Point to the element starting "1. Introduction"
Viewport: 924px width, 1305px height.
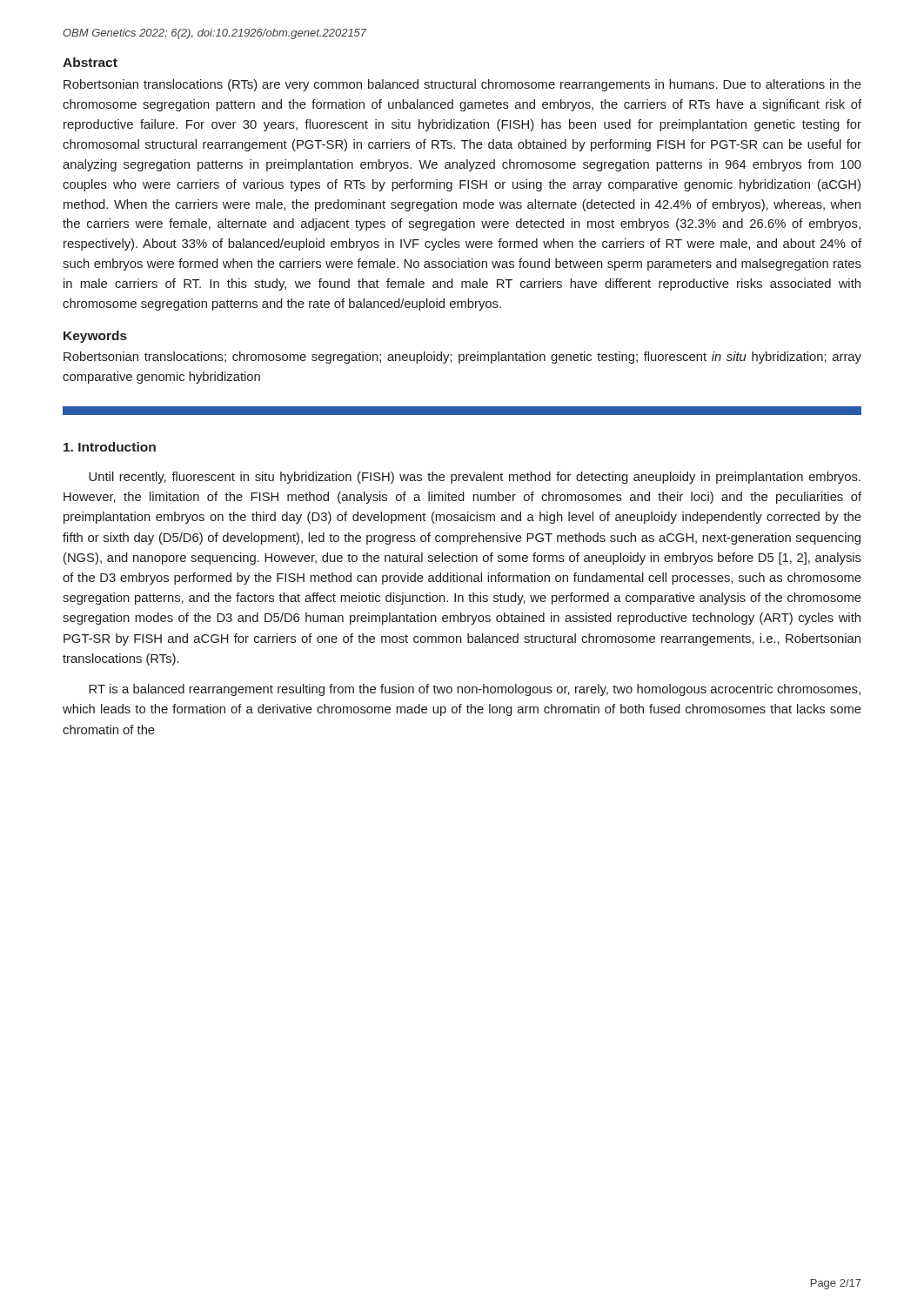[109, 447]
